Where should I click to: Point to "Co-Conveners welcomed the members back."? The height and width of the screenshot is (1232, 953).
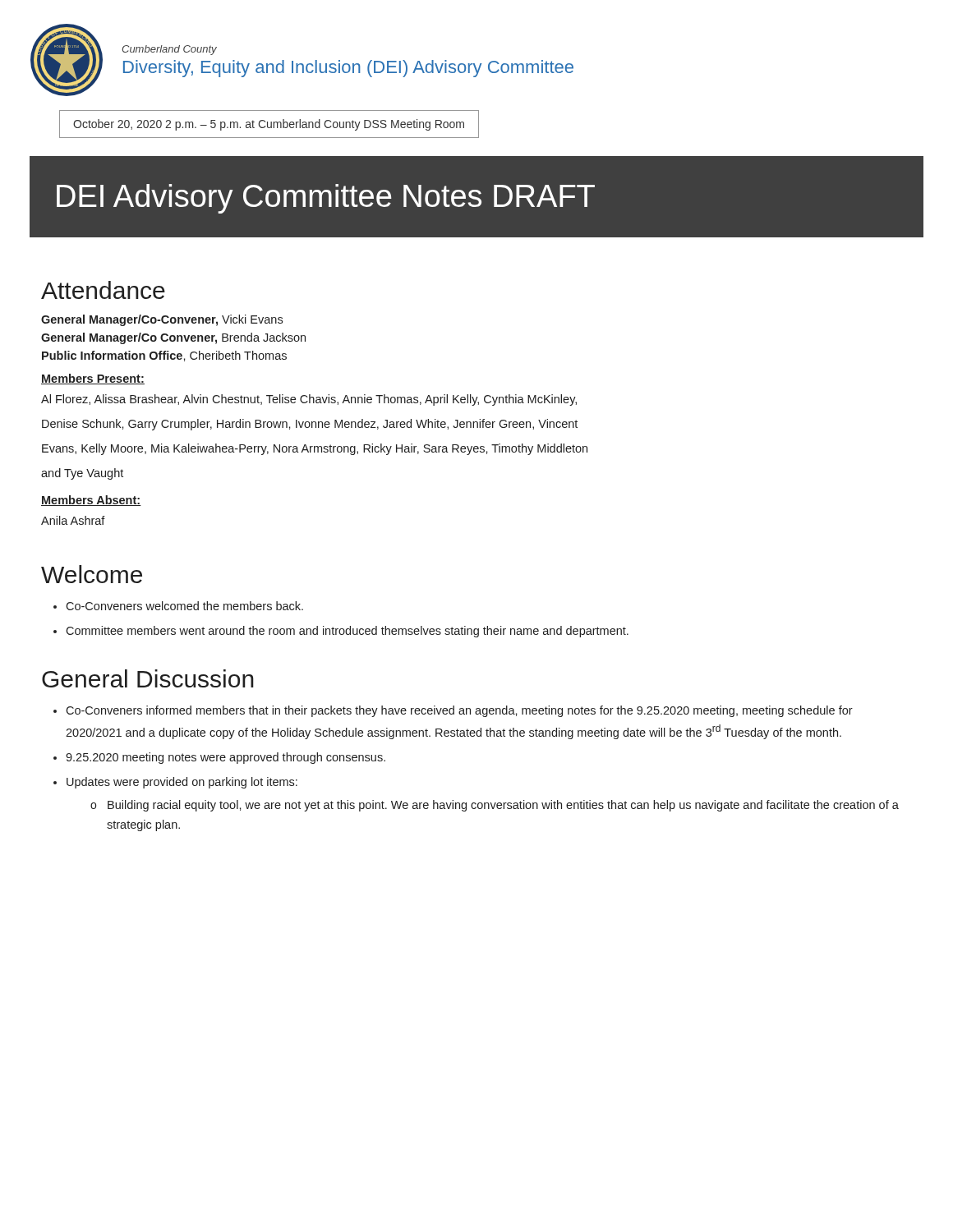point(185,606)
